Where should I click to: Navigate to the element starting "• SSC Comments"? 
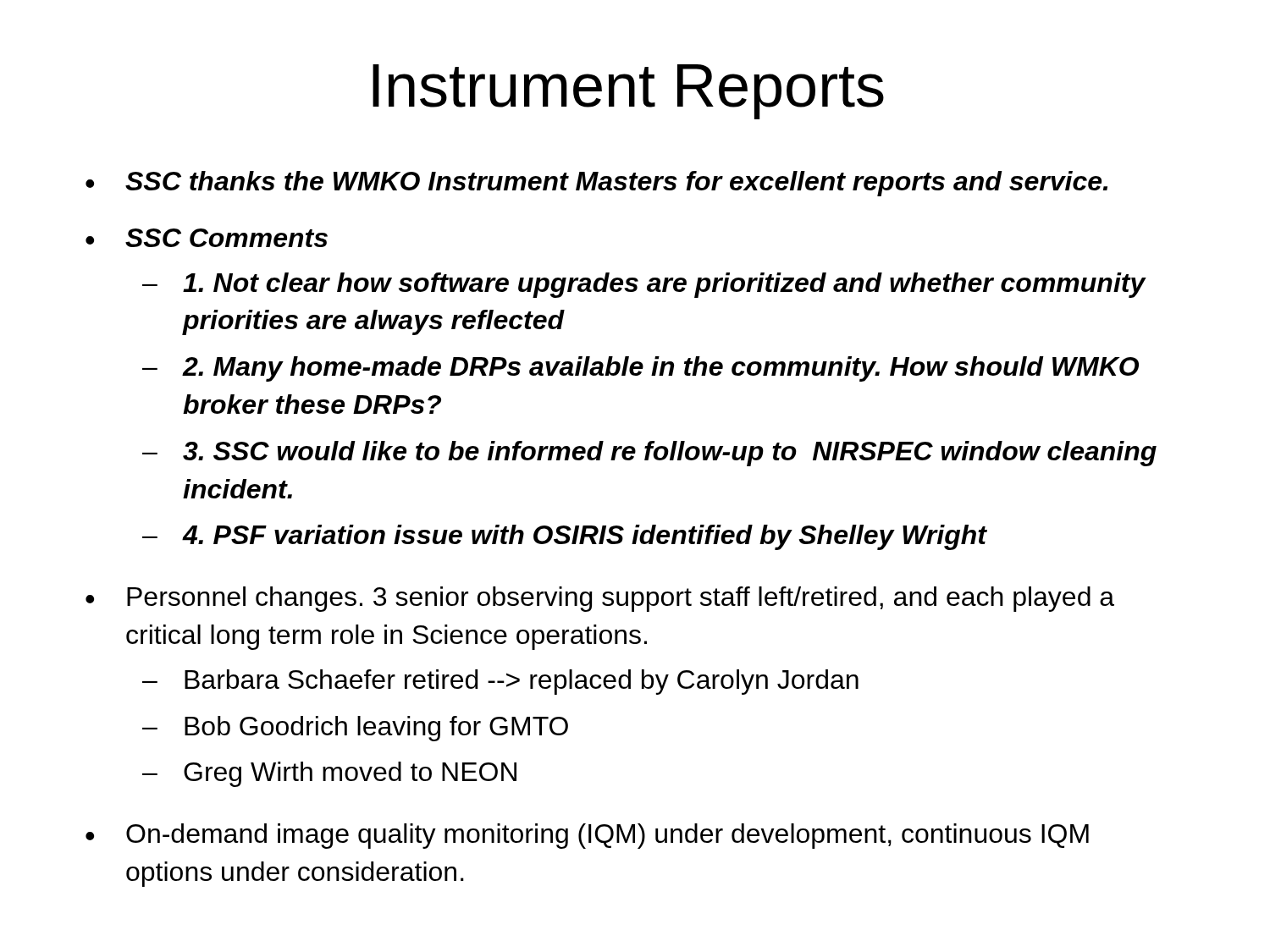pyautogui.click(x=207, y=238)
